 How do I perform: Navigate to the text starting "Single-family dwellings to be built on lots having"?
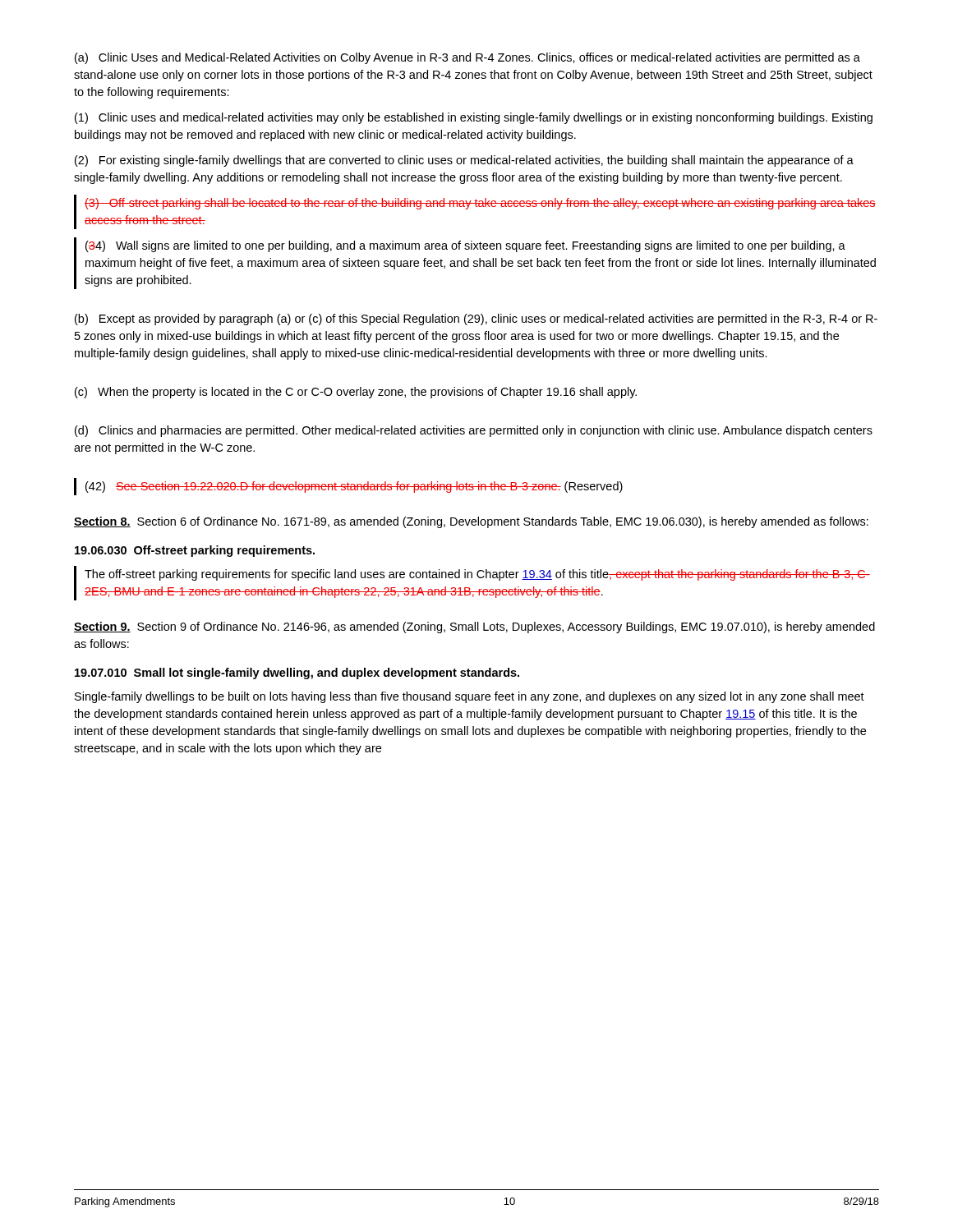coord(476,723)
